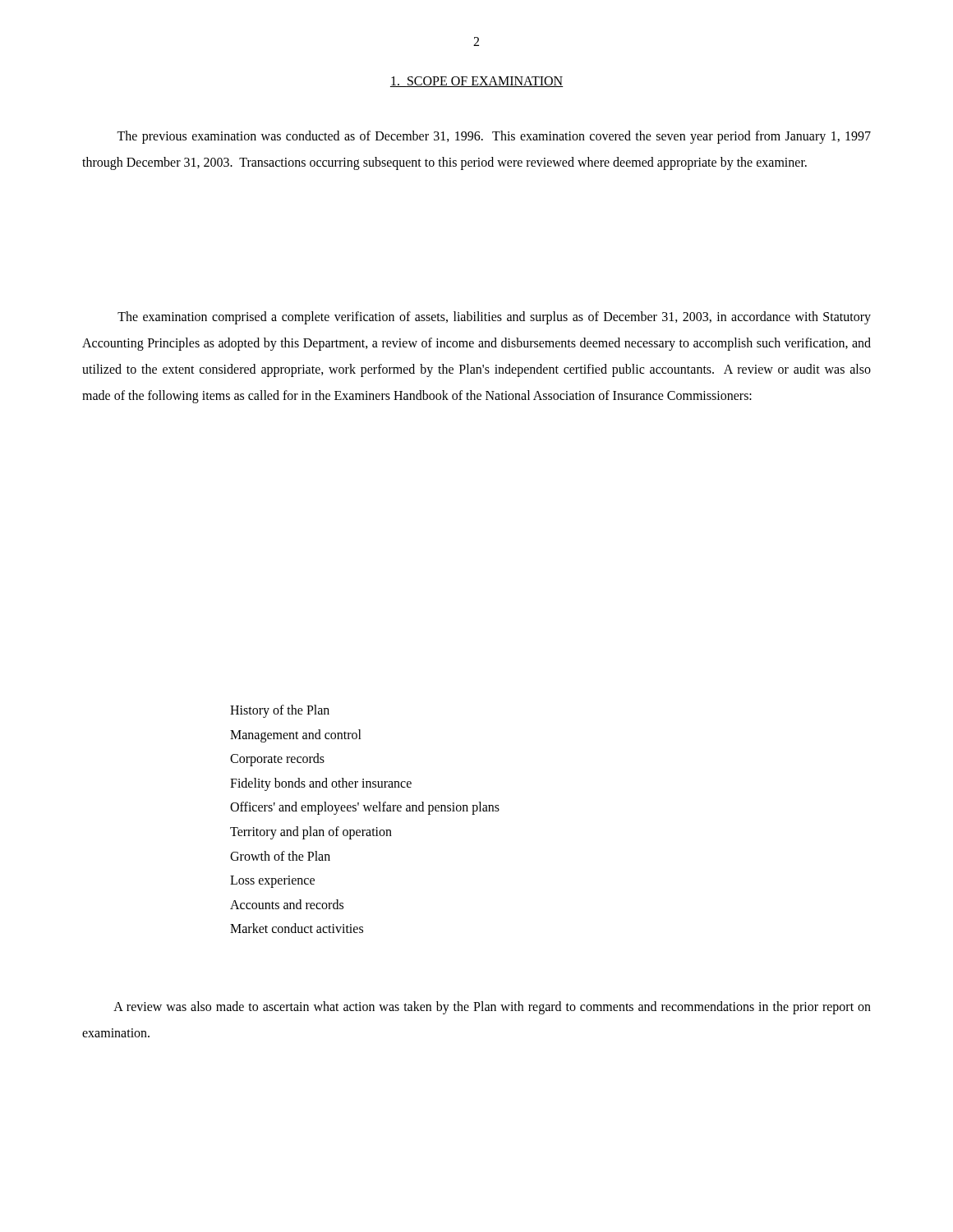Locate the region starting "Growth of the Plan"
Image resolution: width=953 pixels, height=1232 pixels.
[x=280, y=856]
